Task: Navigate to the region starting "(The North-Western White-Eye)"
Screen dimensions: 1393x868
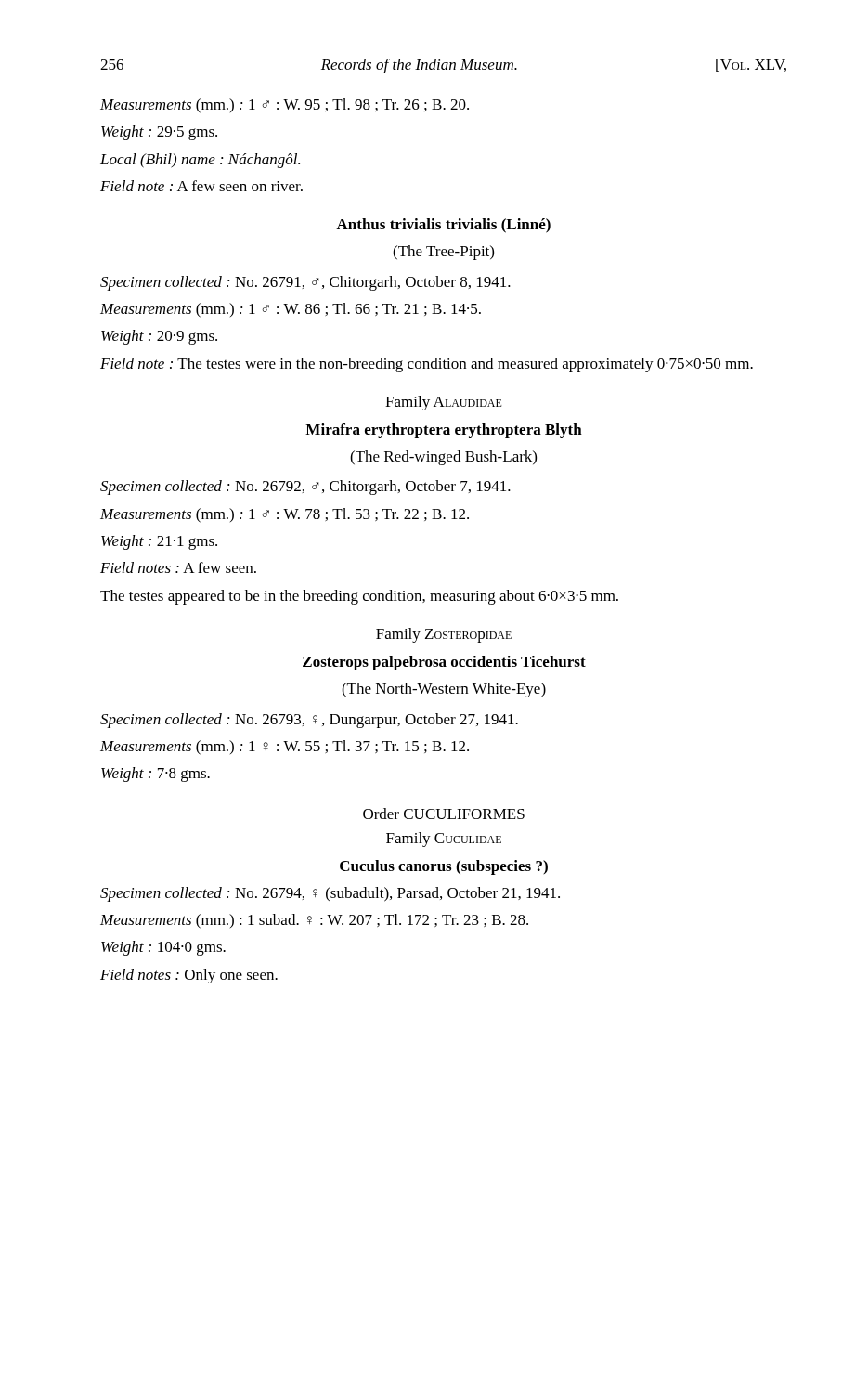Action: 444,689
